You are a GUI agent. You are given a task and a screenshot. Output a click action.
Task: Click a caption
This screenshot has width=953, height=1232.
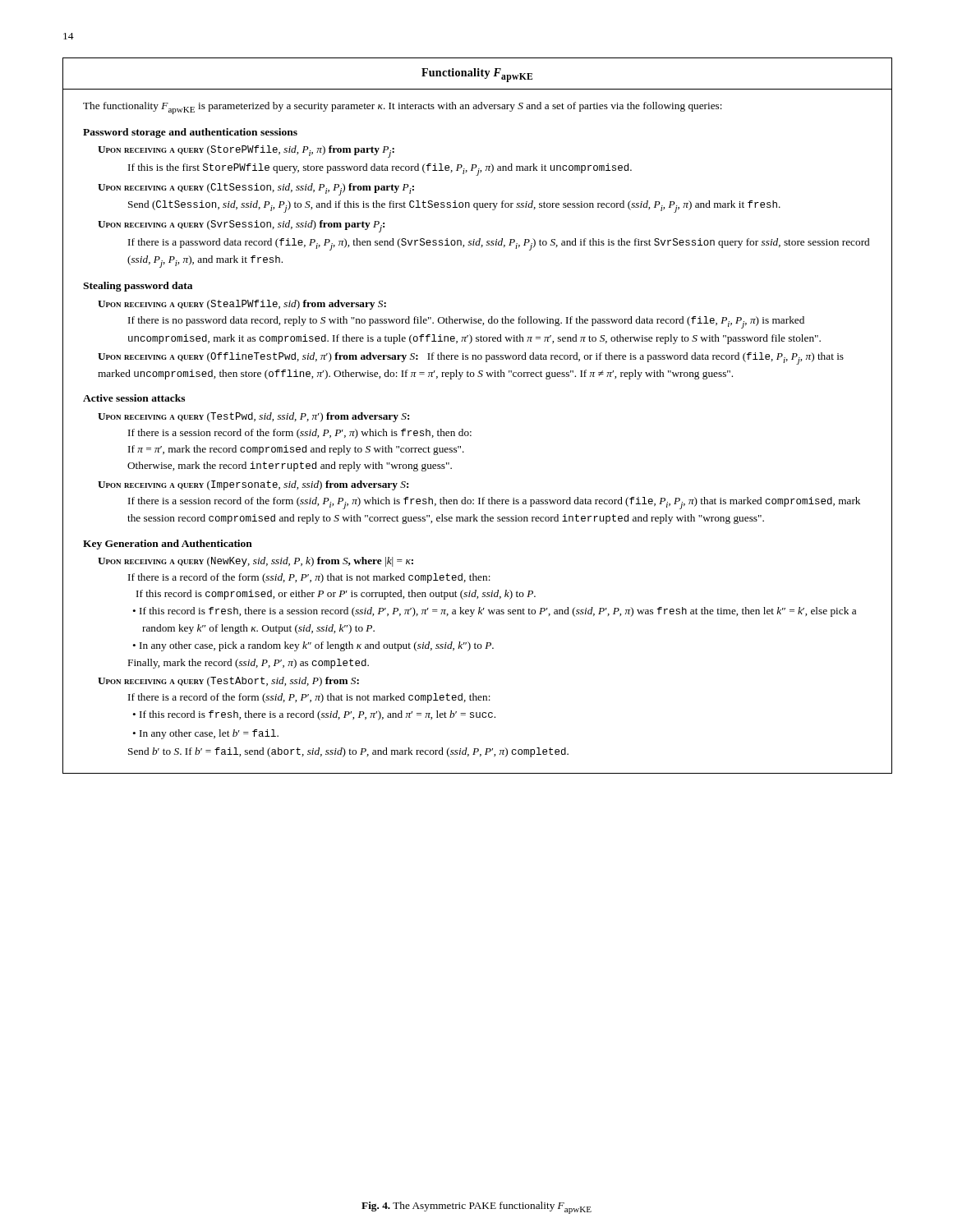point(476,1207)
